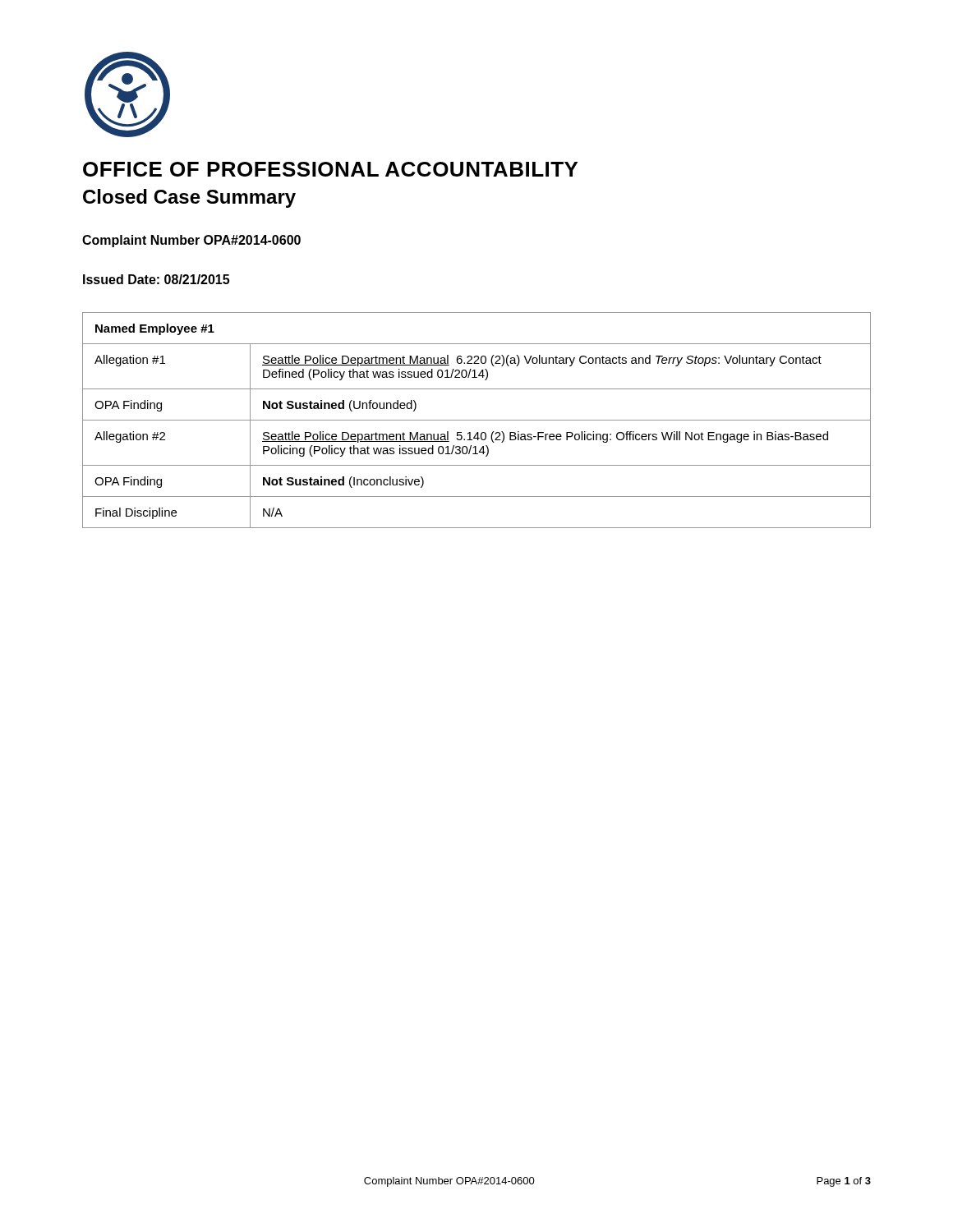The width and height of the screenshot is (953, 1232).
Task: Click on the element starting "OFFICE OF PROFESSIONAL"
Action: tap(476, 183)
